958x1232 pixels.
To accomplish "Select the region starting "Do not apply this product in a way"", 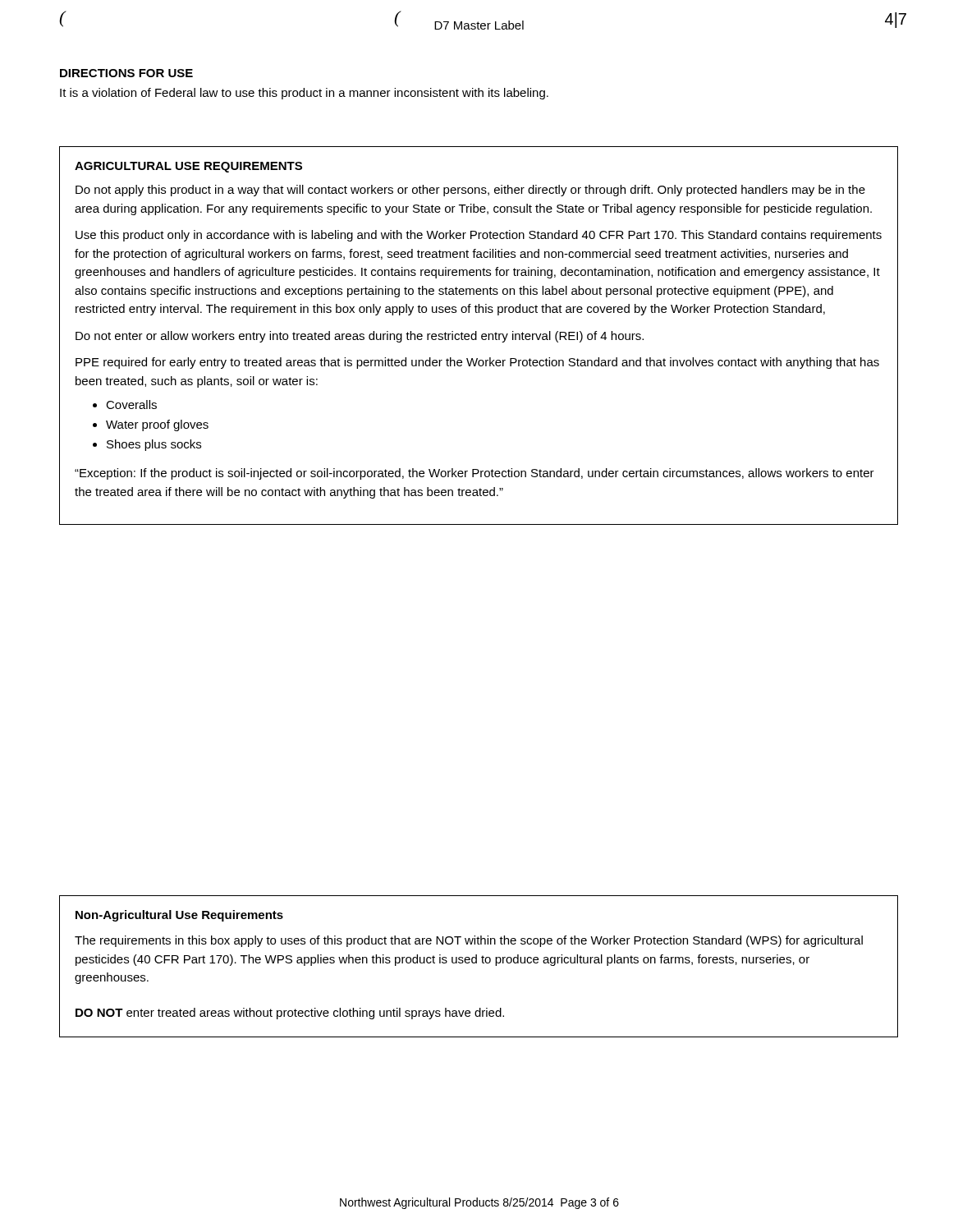I will (474, 199).
